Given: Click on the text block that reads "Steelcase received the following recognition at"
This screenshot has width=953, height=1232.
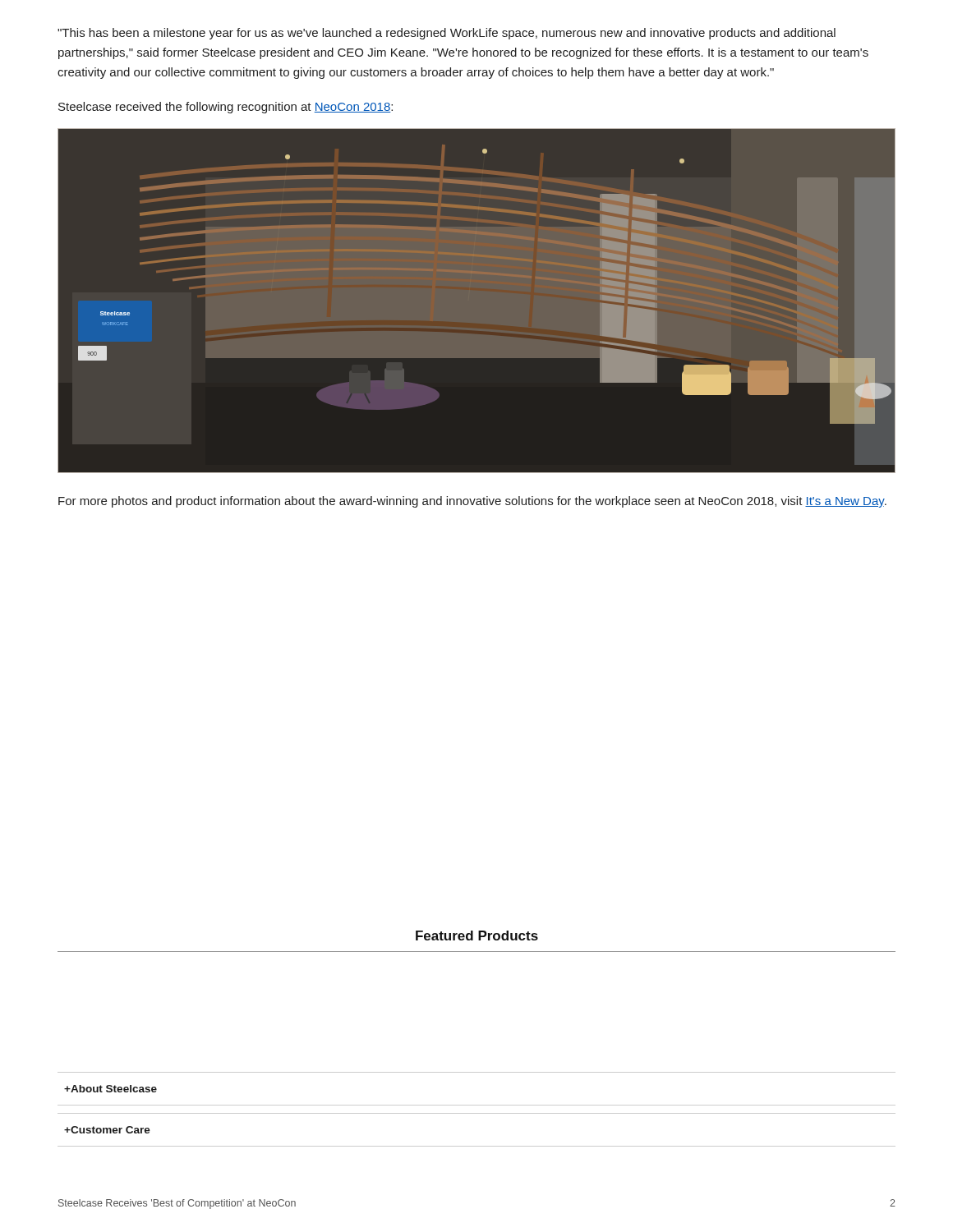Looking at the screenshot, I should [x=226, y=106].
